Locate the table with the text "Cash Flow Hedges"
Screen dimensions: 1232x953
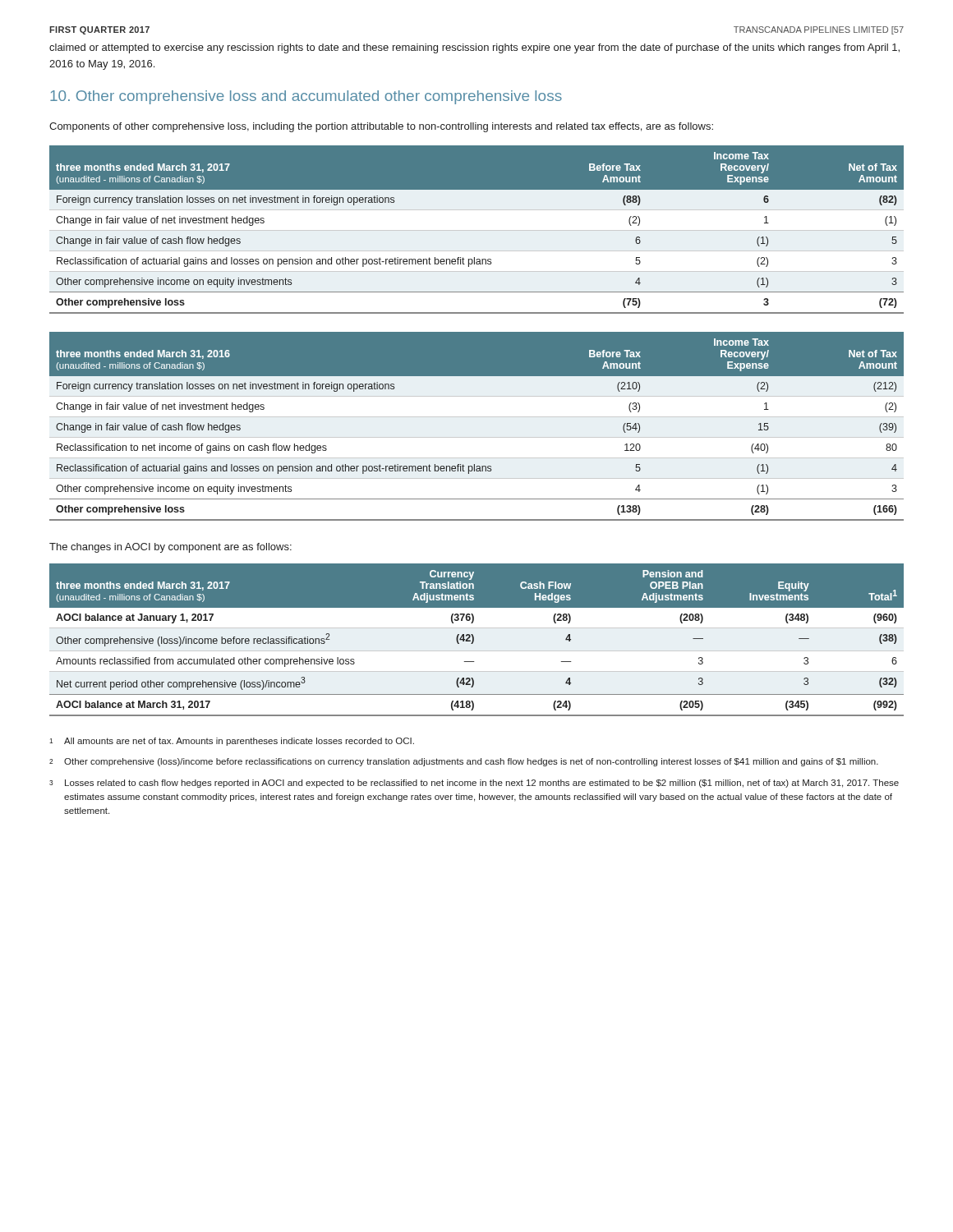476,640
